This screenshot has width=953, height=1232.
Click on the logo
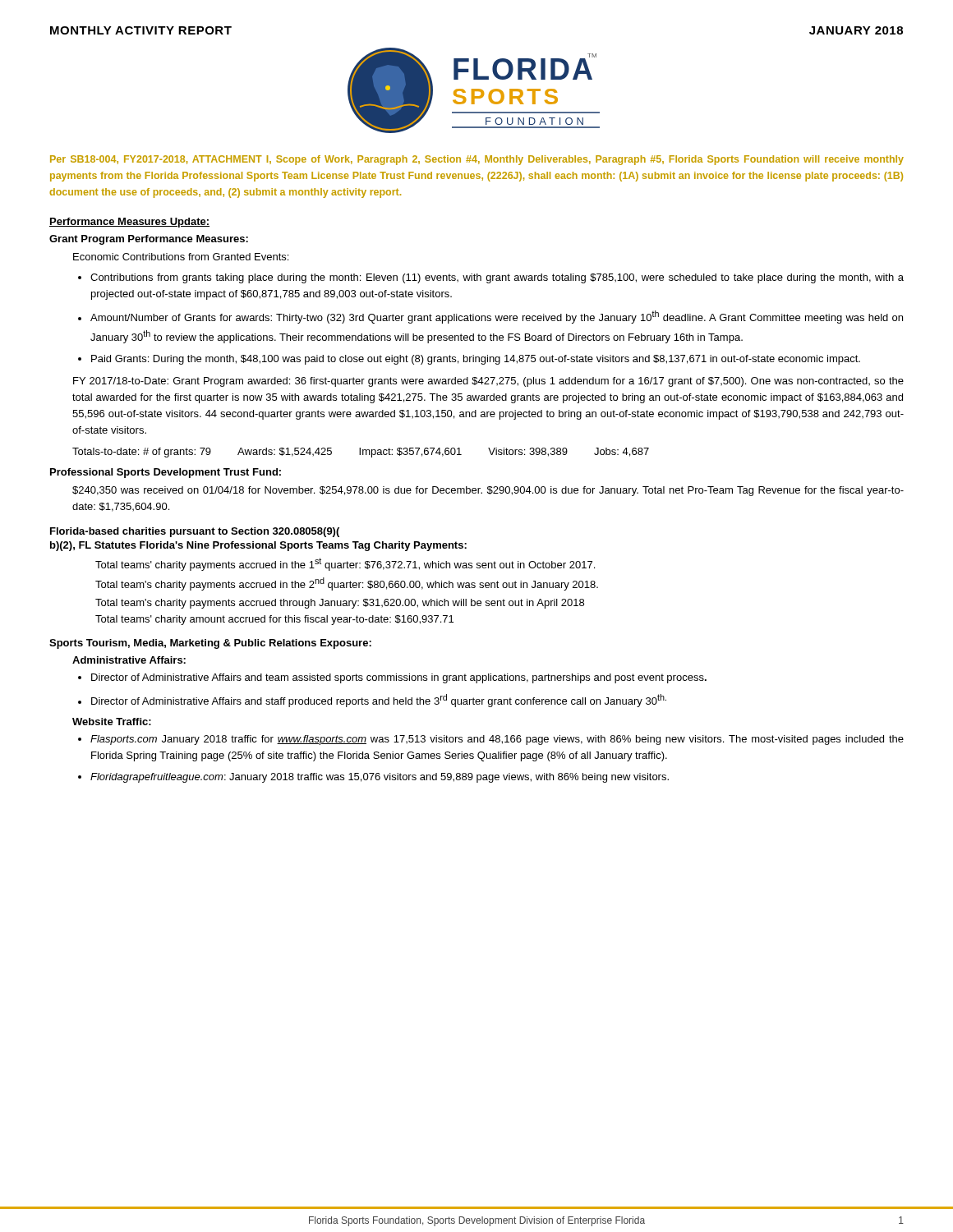(476, 92)
